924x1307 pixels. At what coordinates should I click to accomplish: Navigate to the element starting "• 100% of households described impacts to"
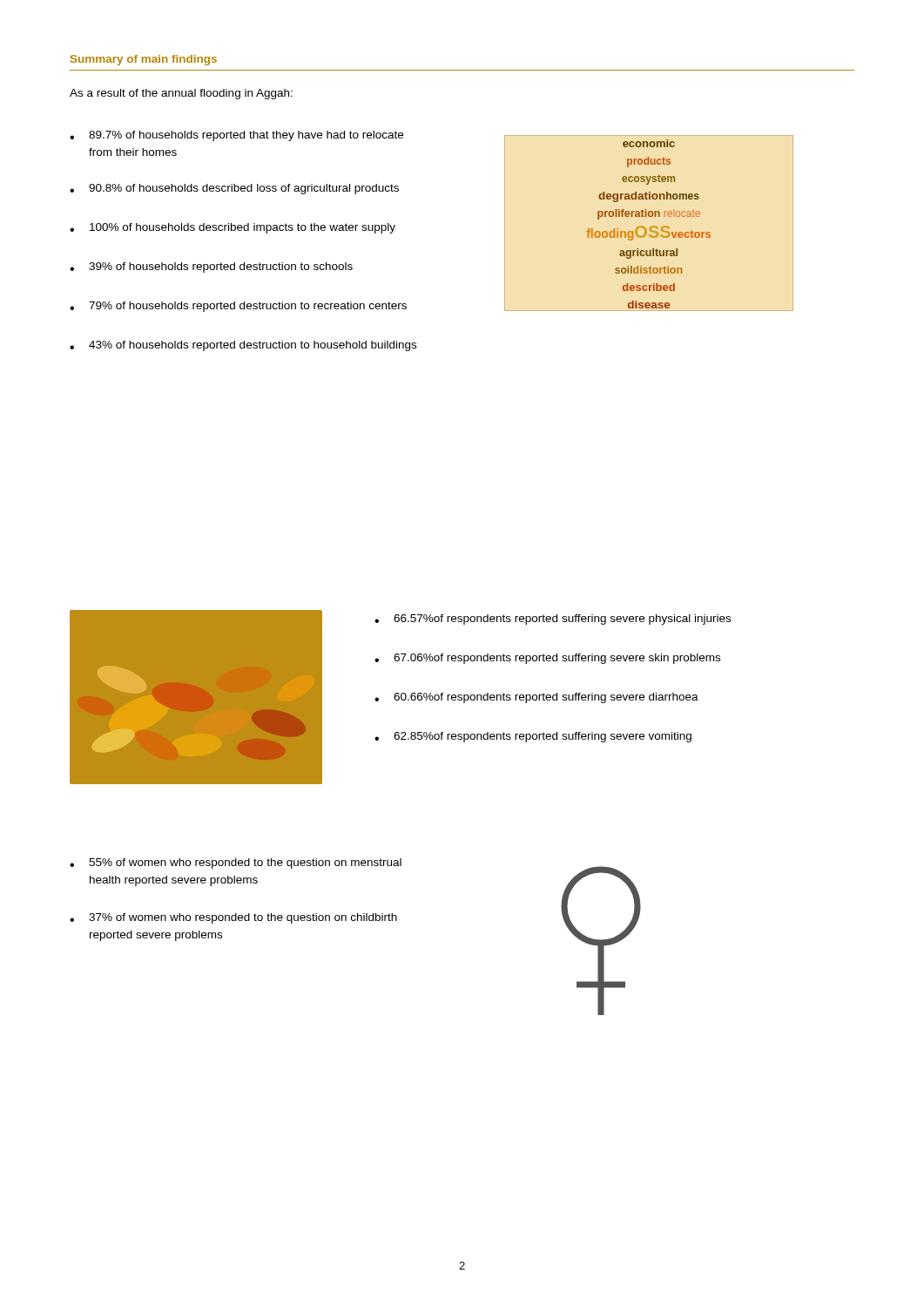233,229
